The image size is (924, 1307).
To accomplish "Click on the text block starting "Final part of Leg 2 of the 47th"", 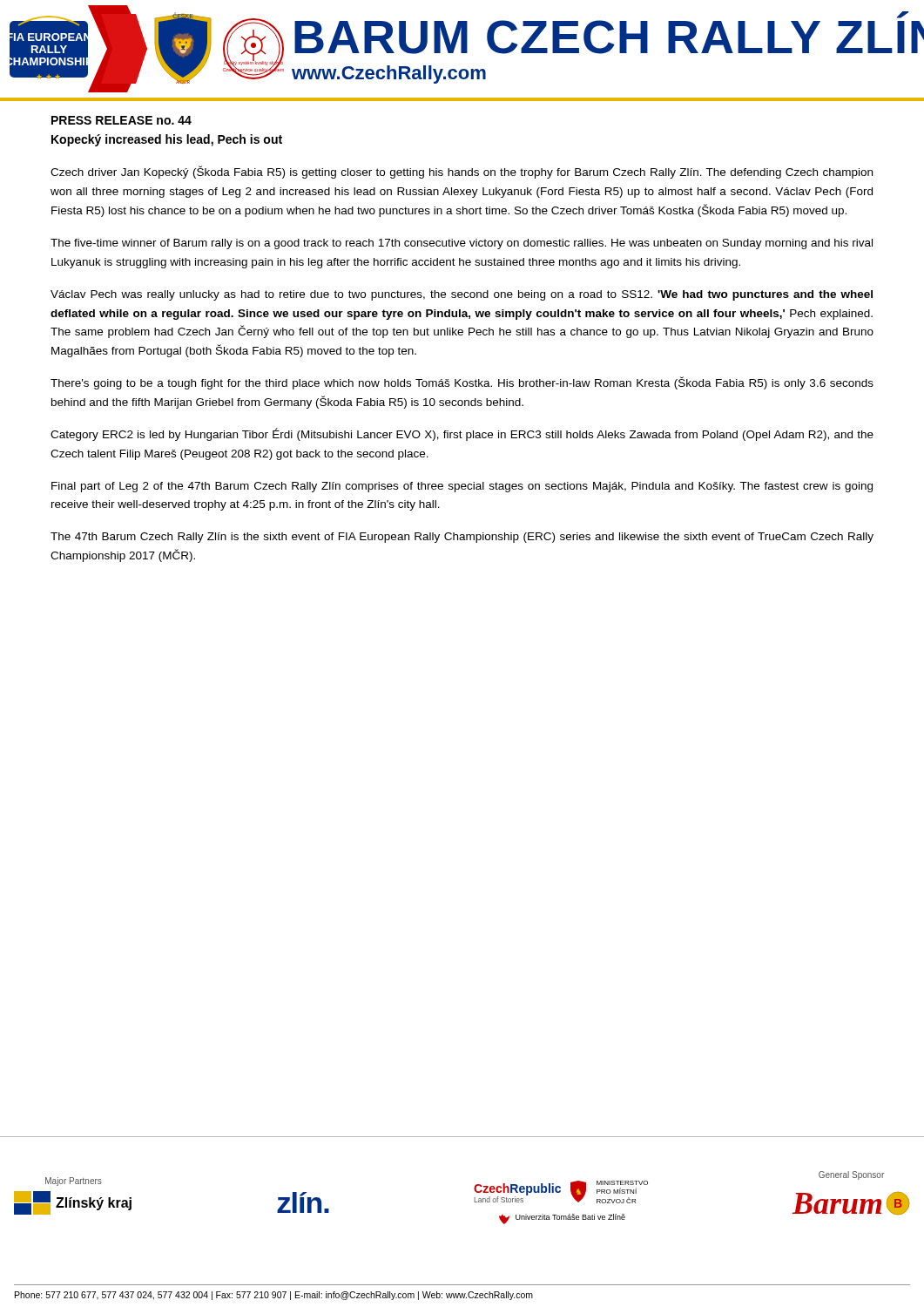I will click(462, 495).
